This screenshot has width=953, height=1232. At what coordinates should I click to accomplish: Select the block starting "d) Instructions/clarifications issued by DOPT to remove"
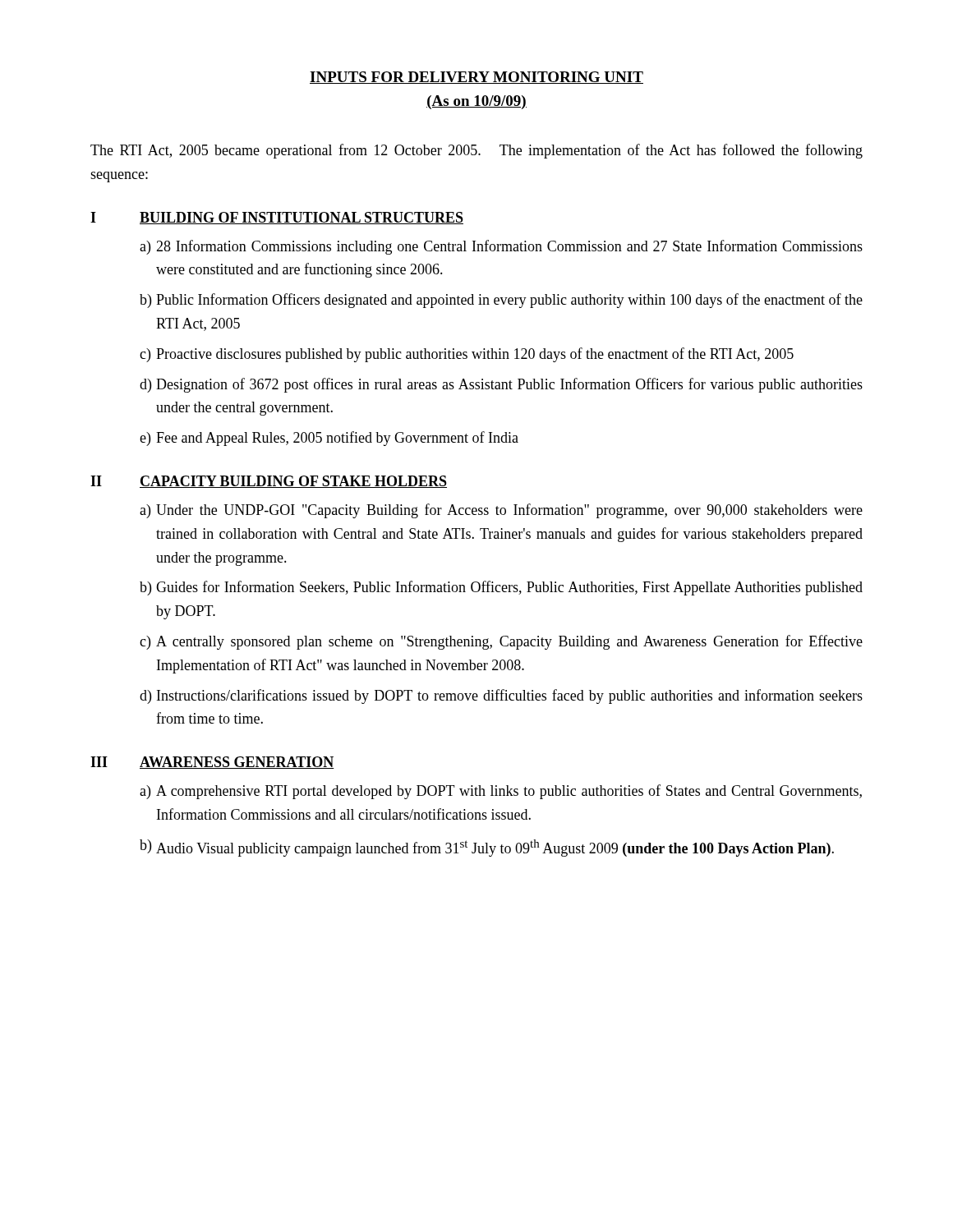click(x=476, y=707)
